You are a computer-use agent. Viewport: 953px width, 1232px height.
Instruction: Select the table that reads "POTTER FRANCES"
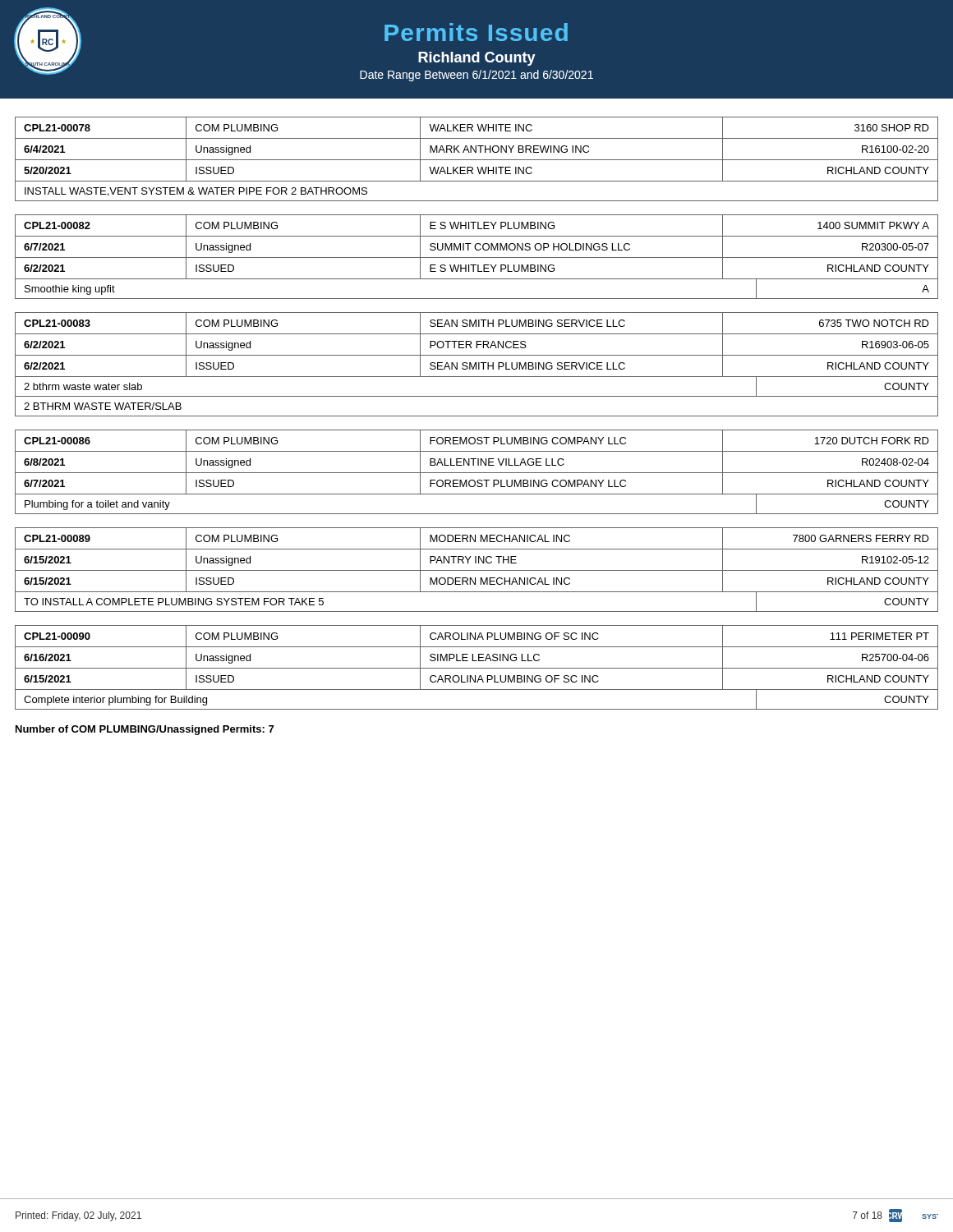click(x=476, y=368)
